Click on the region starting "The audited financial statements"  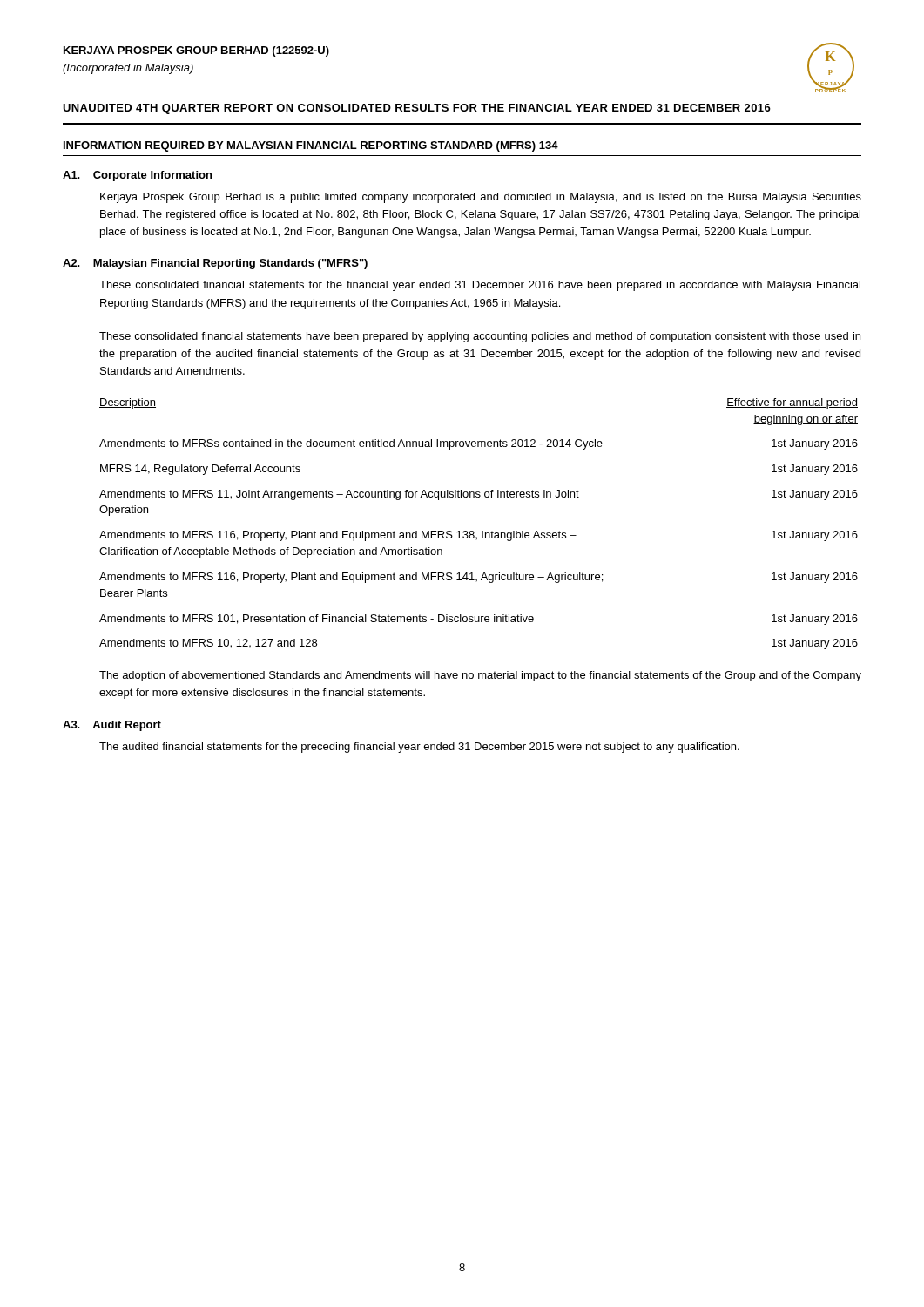coord(420,746)
